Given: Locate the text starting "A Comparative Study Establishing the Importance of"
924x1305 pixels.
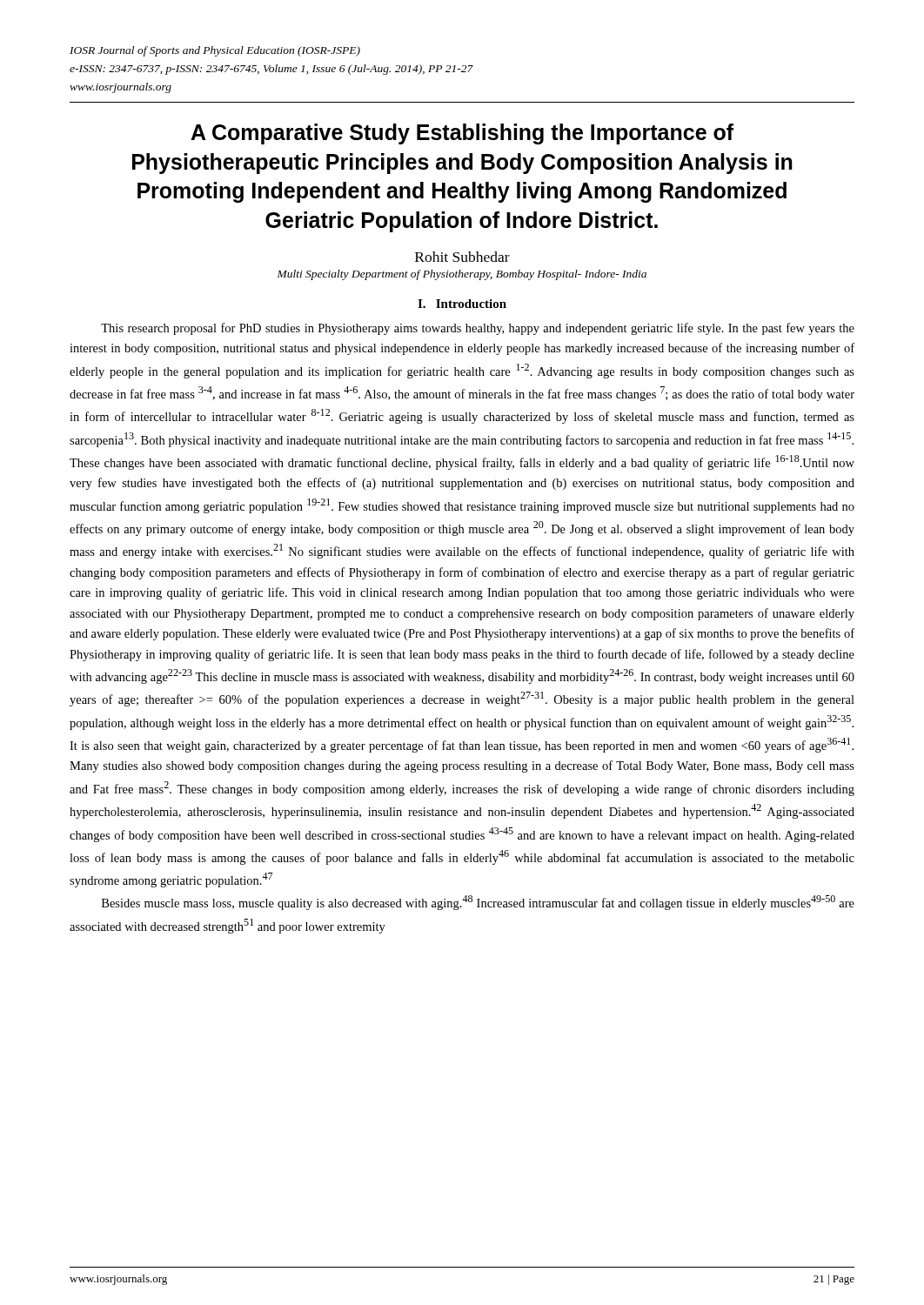Looking at the screenshot, I should (462, 177).
